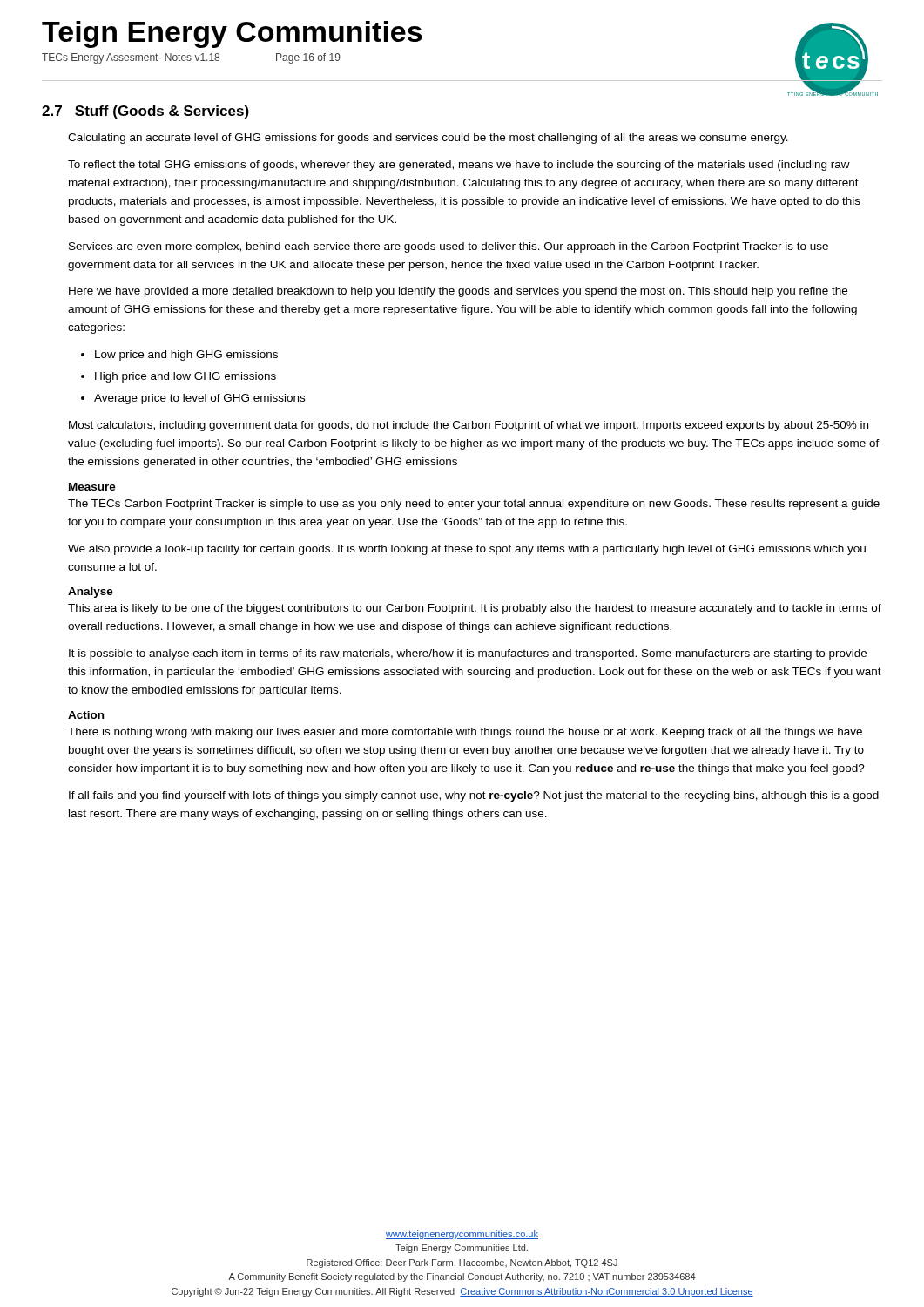
Task: Select the element starting "To reflect the total GHG emissions"
Action: tap(475, 192)
